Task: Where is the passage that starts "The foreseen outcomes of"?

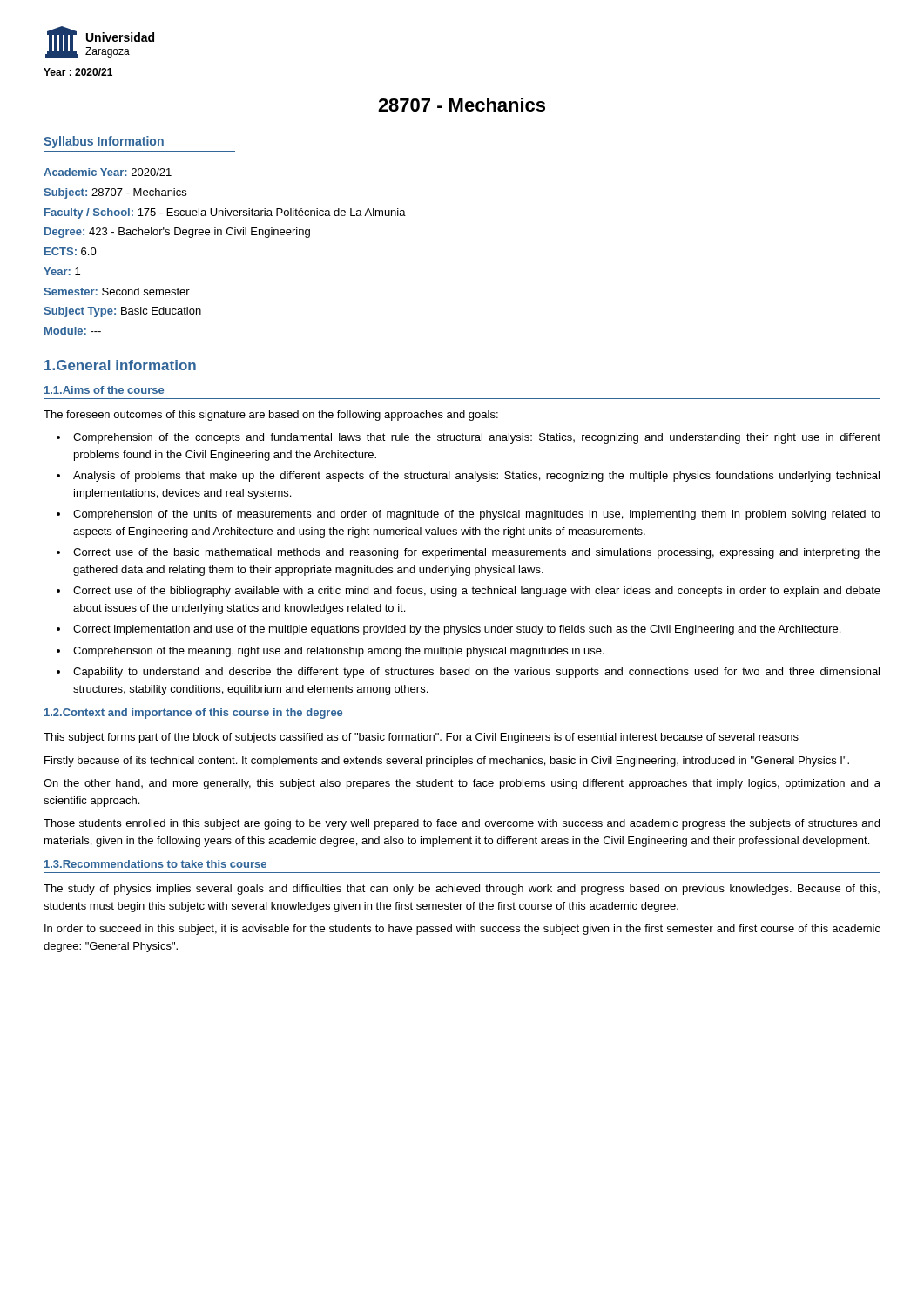Action: (271, 414)
